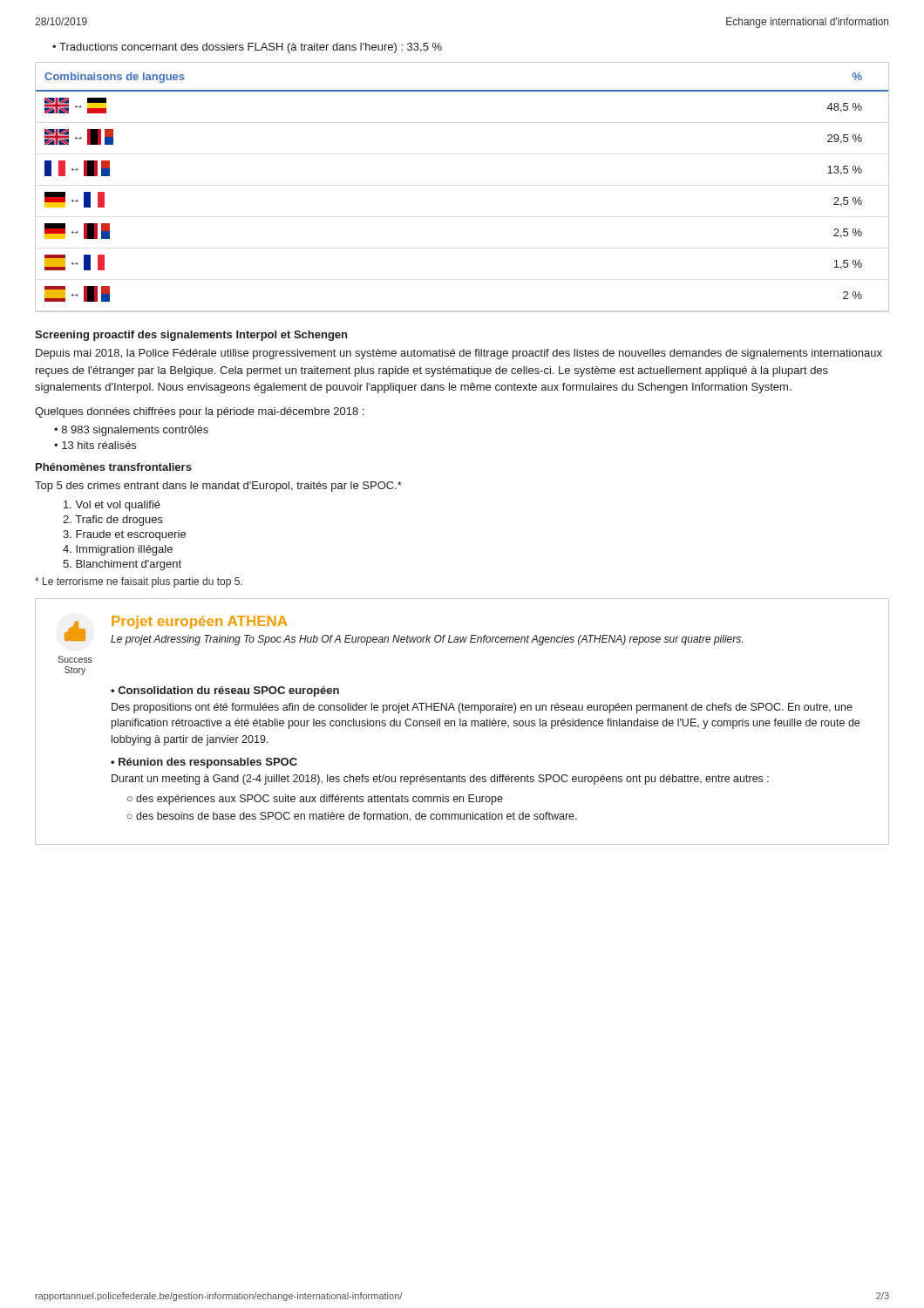Find the block on this page that starts "Quelques données chiffrées"
924x1308 pixels.
point(200,411)
